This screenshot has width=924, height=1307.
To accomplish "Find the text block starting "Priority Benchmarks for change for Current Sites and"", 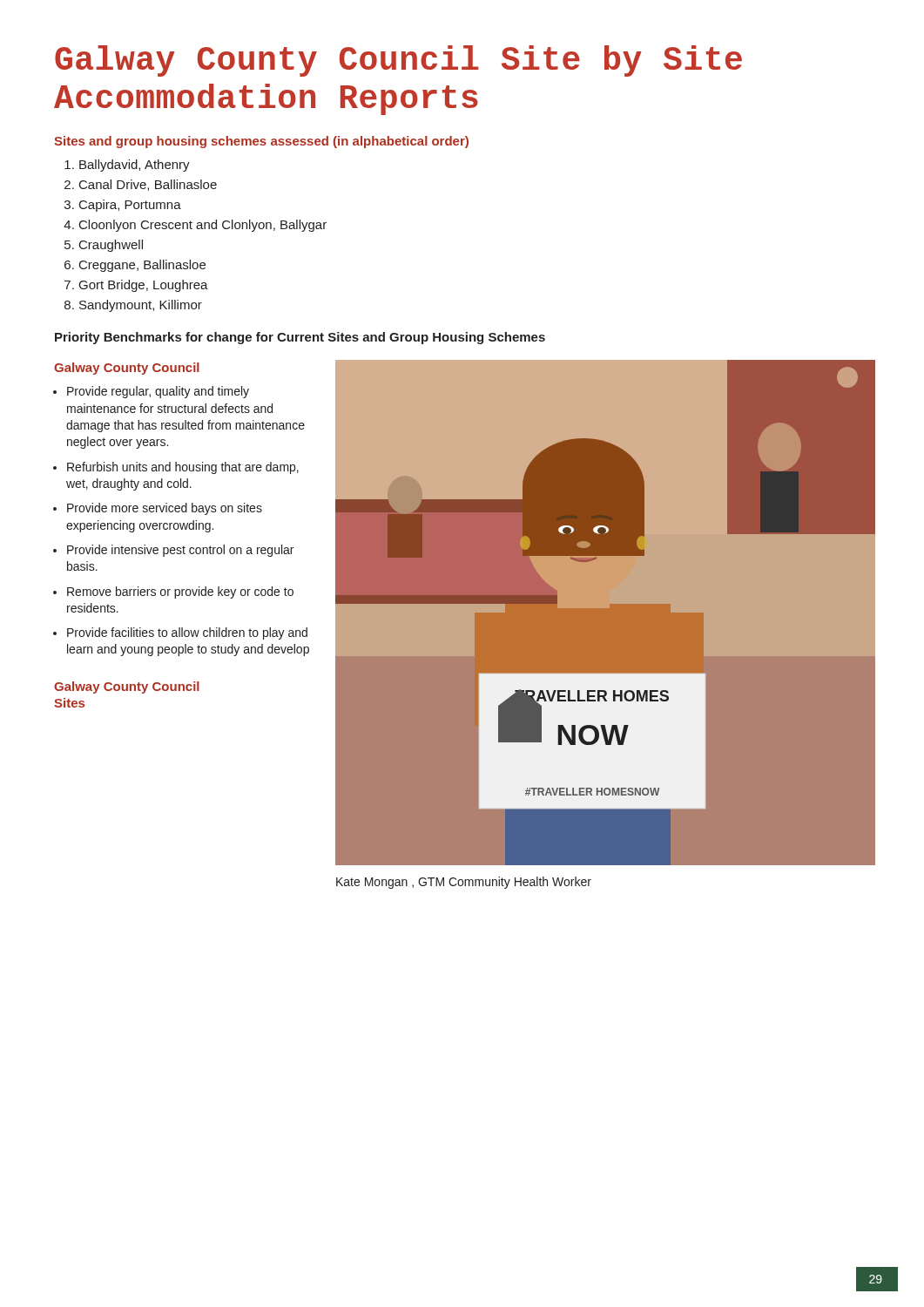I will 462,337.
